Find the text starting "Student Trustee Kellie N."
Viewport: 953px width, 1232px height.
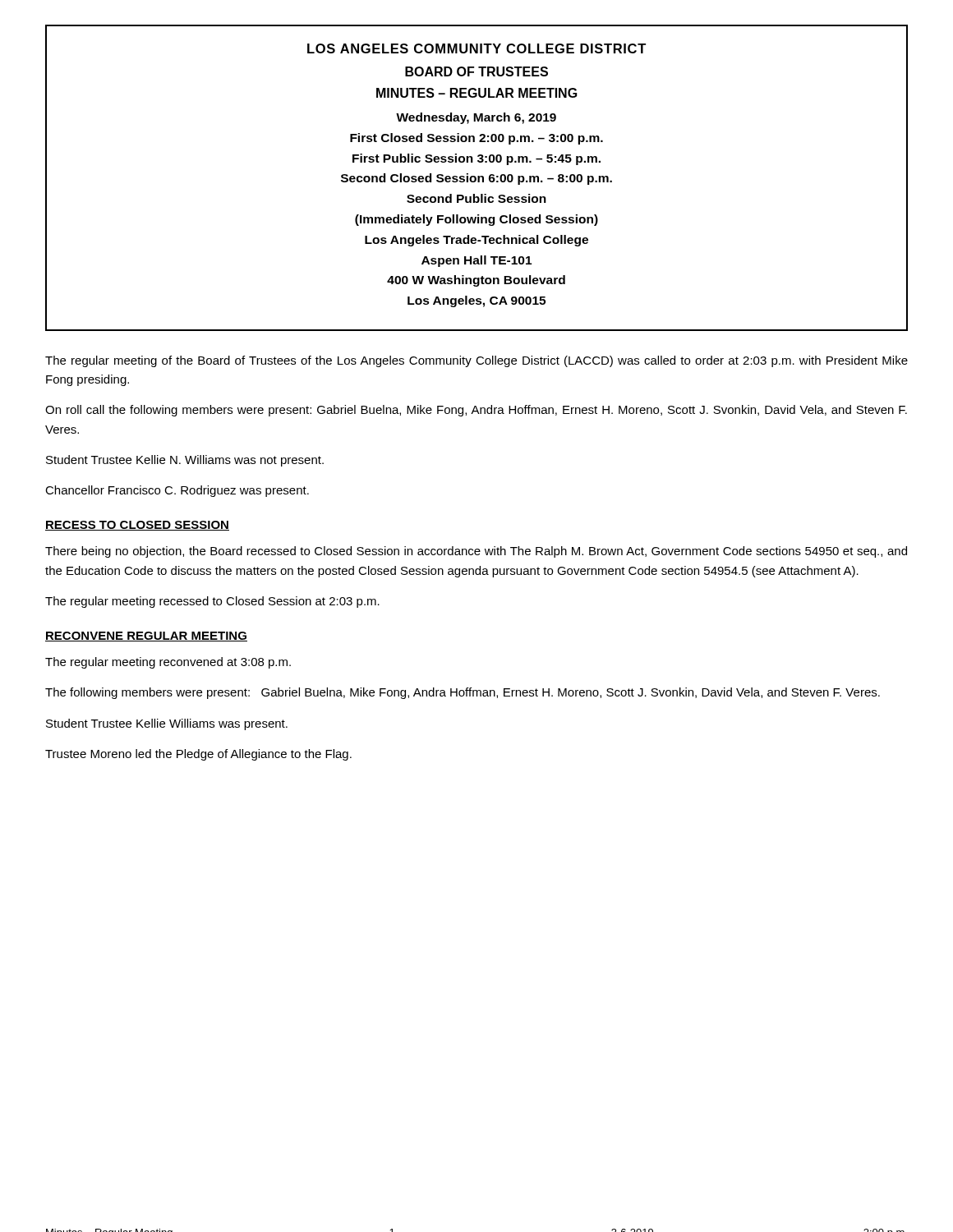tap(185, 459)
